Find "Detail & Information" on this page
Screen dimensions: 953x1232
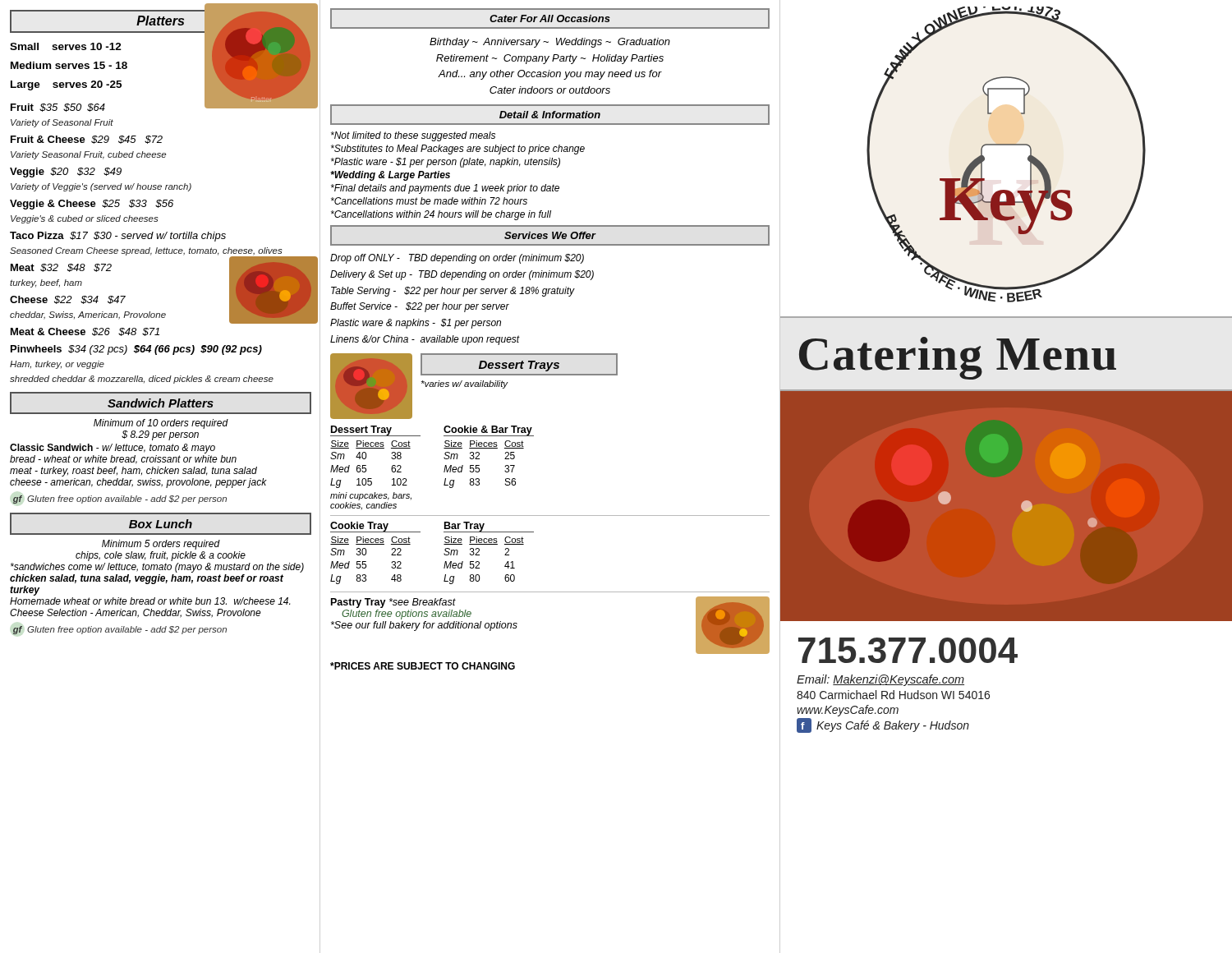coord(550,115)
